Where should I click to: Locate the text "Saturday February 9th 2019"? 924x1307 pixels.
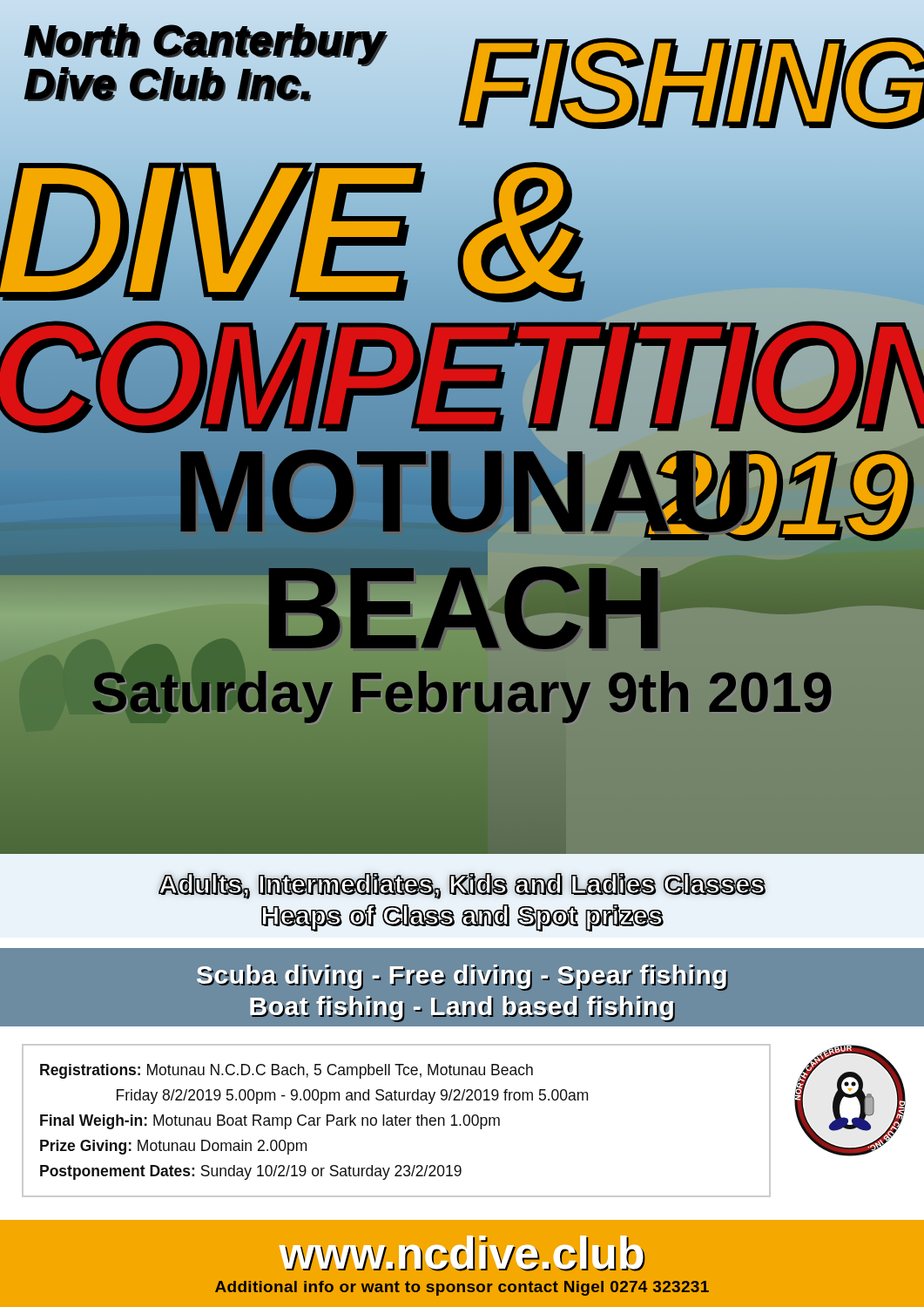pyautogui.click(x=462, y=692)
